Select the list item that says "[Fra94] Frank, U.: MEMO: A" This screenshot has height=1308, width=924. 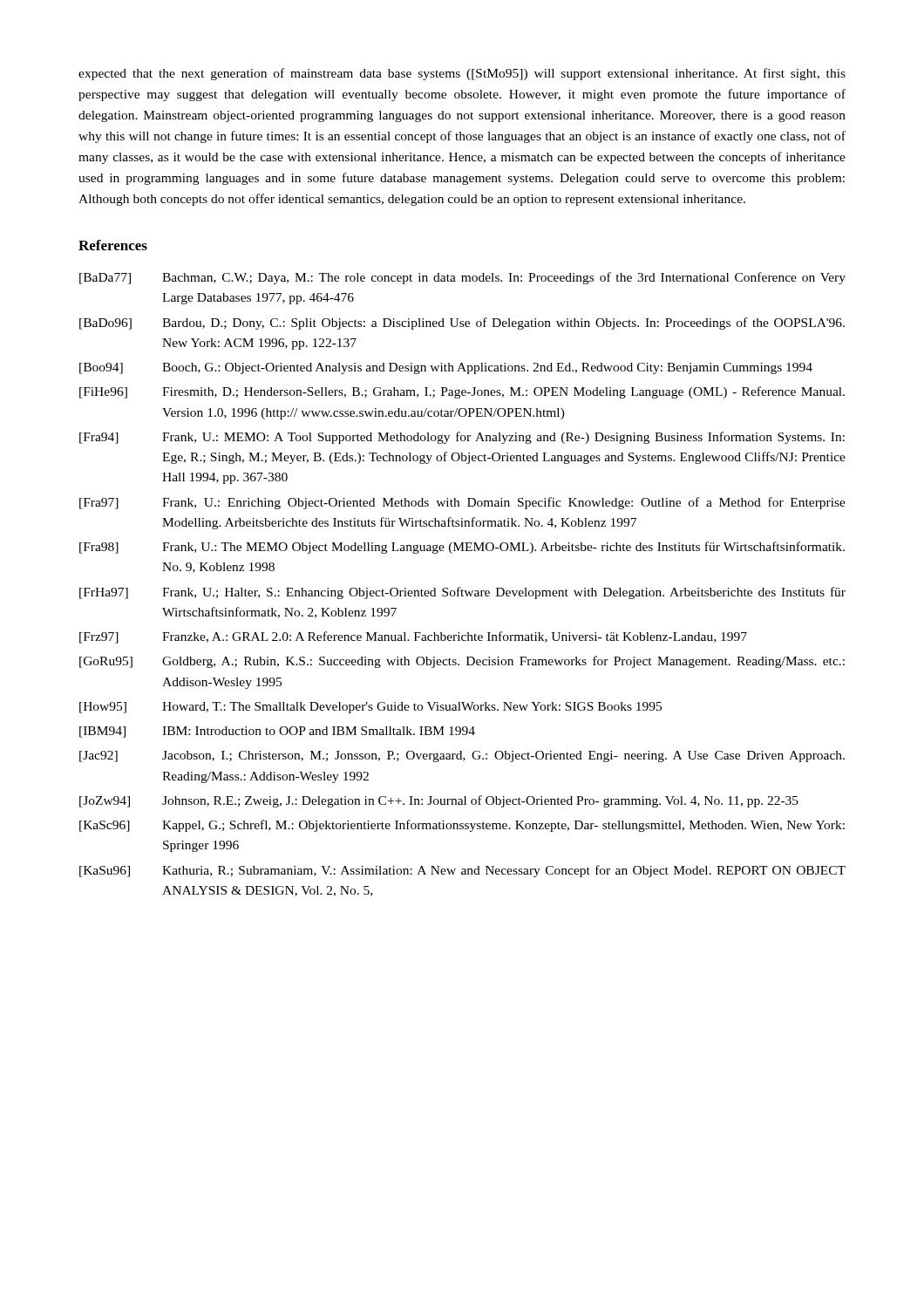pyautogui.click(x=462, y=457)
